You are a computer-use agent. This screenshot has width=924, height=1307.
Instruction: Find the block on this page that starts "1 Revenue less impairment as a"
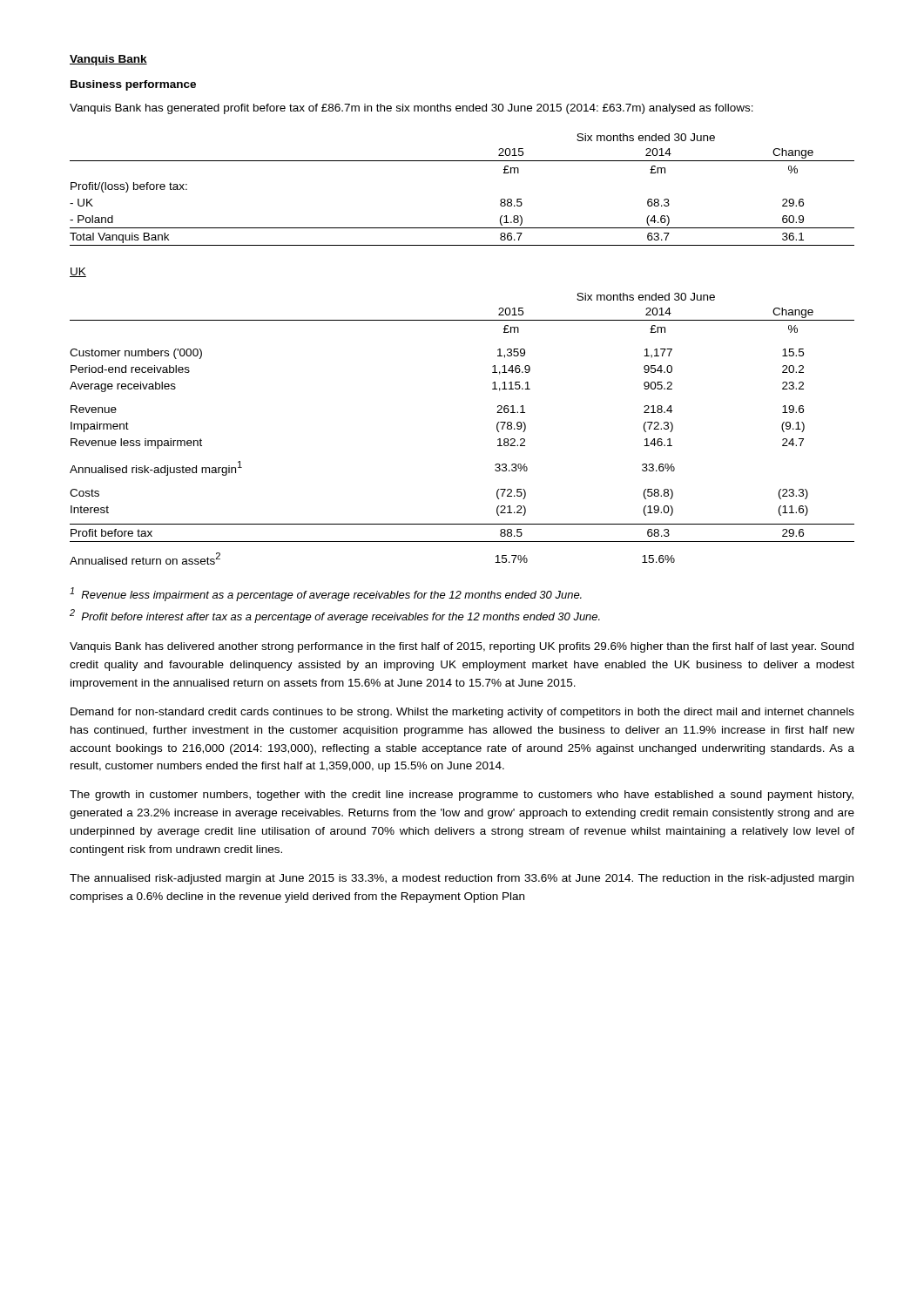pos(462,594)
